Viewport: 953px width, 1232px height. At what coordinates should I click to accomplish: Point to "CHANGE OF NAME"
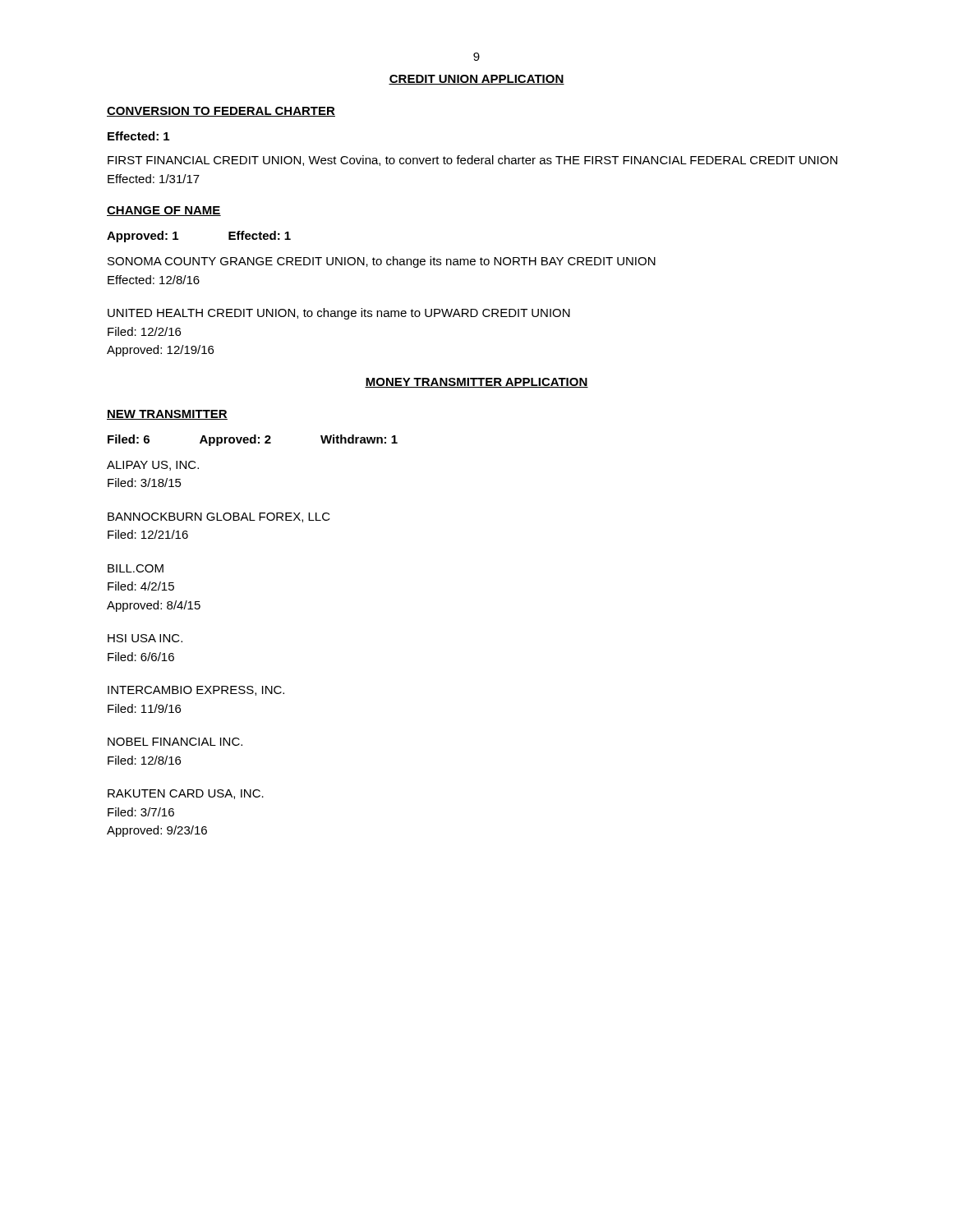pos(164,210)
